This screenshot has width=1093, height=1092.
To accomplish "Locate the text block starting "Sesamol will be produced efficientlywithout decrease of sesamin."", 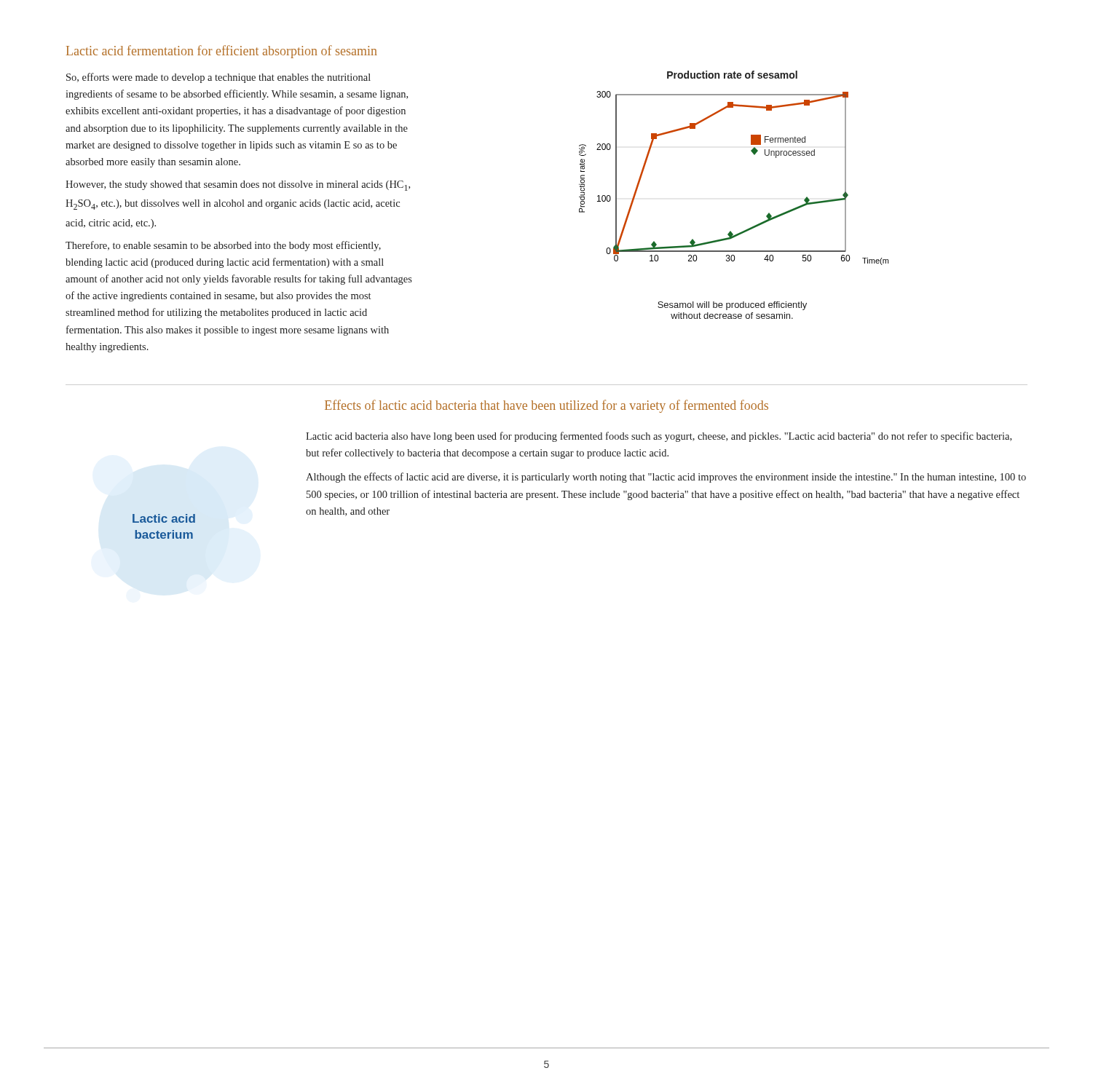I will [732, 310].
